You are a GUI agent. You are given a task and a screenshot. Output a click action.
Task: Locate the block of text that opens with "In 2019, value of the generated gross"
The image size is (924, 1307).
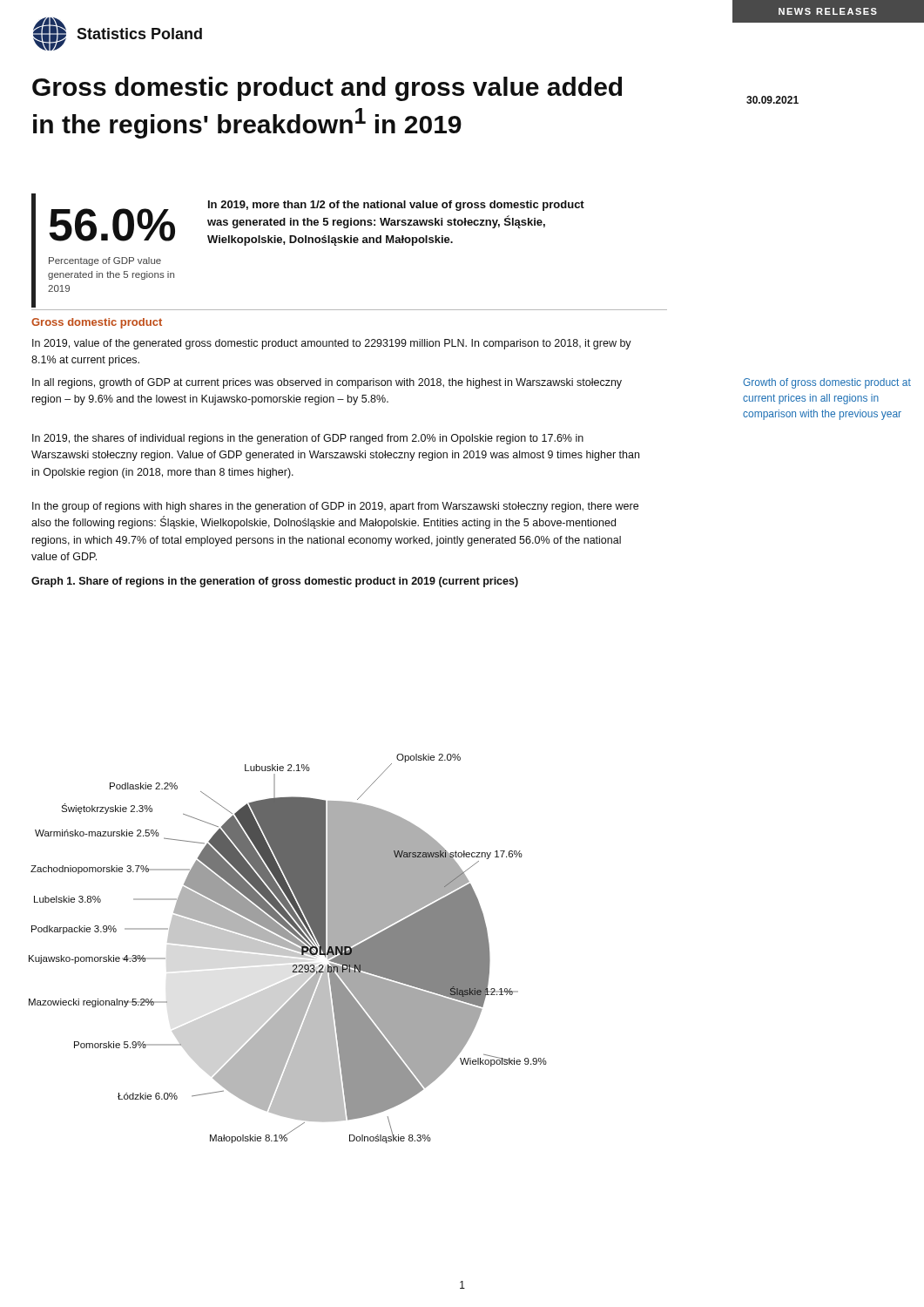click(331, 352)
